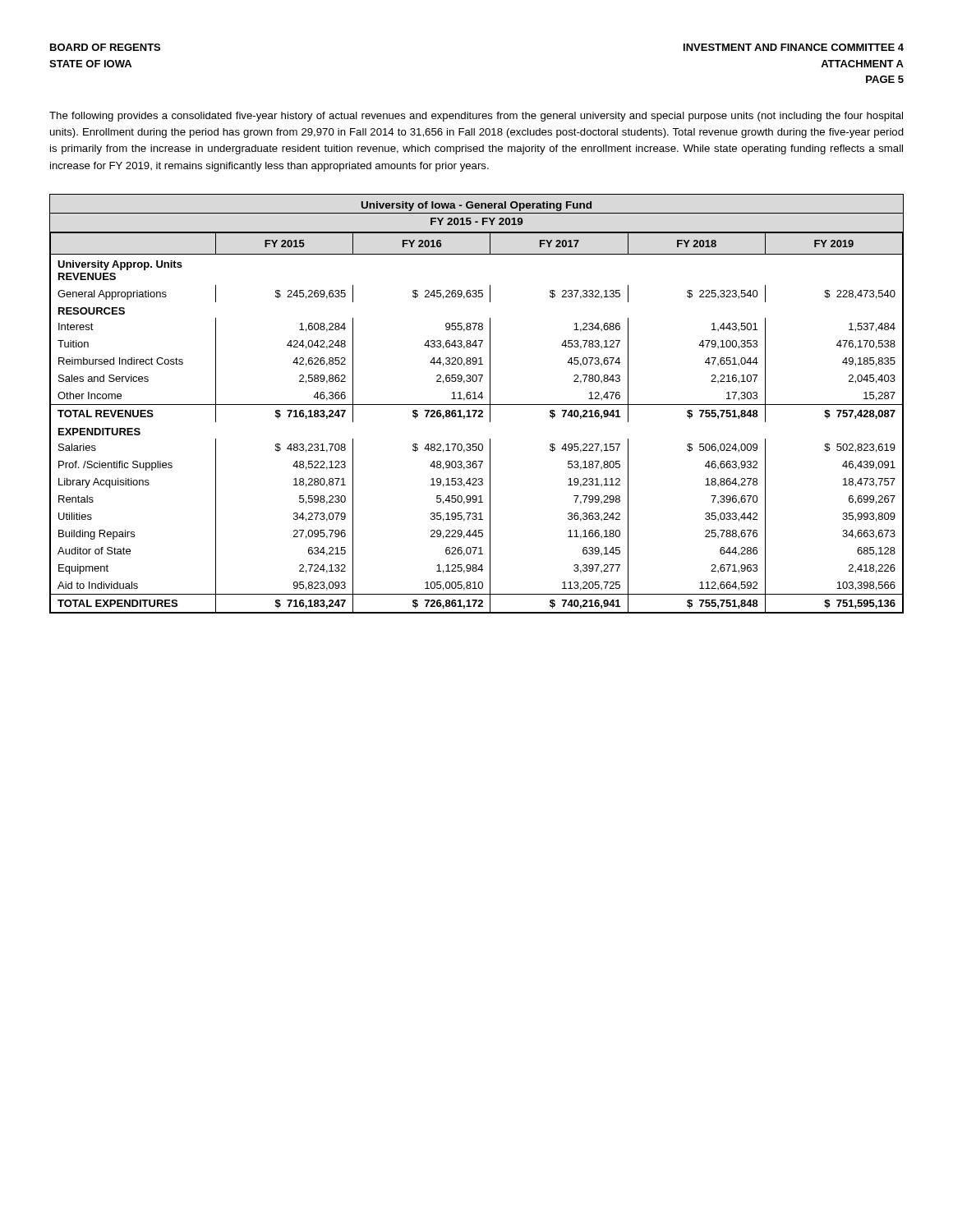Screen dimensions: 1232x953
Task: Click on the table containing "Reimbursed Indirect Costs"
Action: point(476,404)
